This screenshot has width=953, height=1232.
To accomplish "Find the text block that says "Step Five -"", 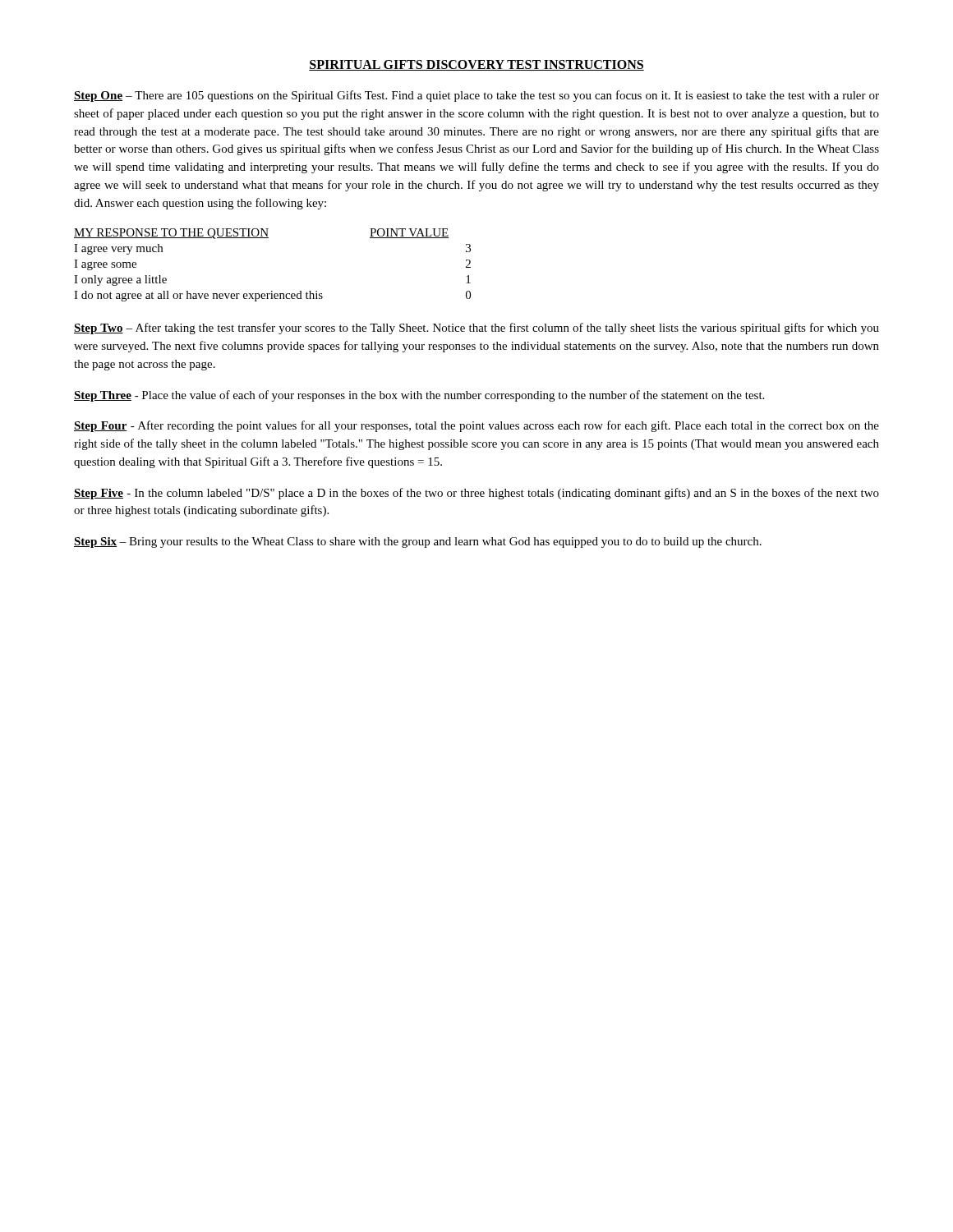I will click(476, 501).
